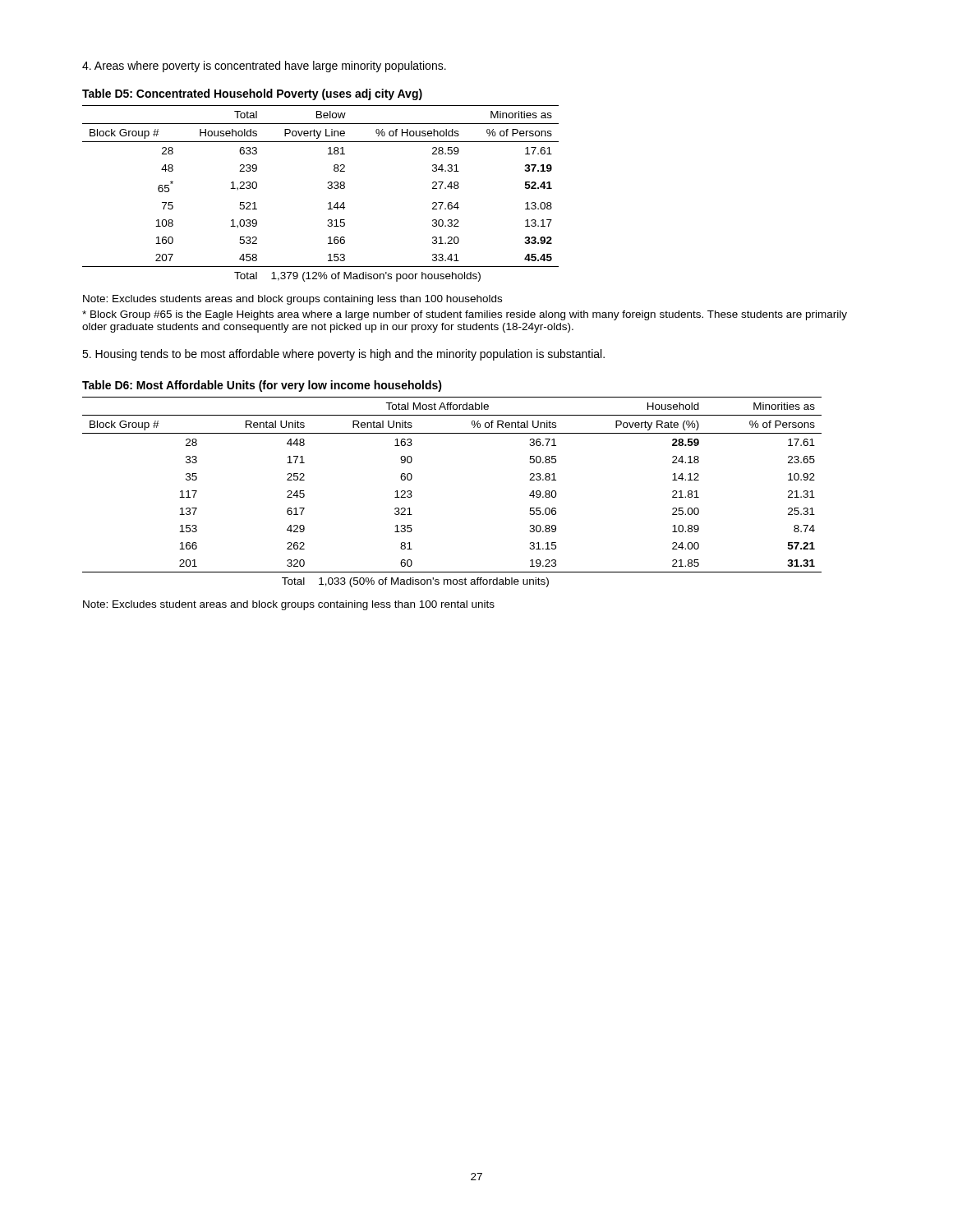Find the caption that says "Table D5: Concentrated Household Poverty (uses adj city"
The image size is (953, 1232).
point(252,94)
